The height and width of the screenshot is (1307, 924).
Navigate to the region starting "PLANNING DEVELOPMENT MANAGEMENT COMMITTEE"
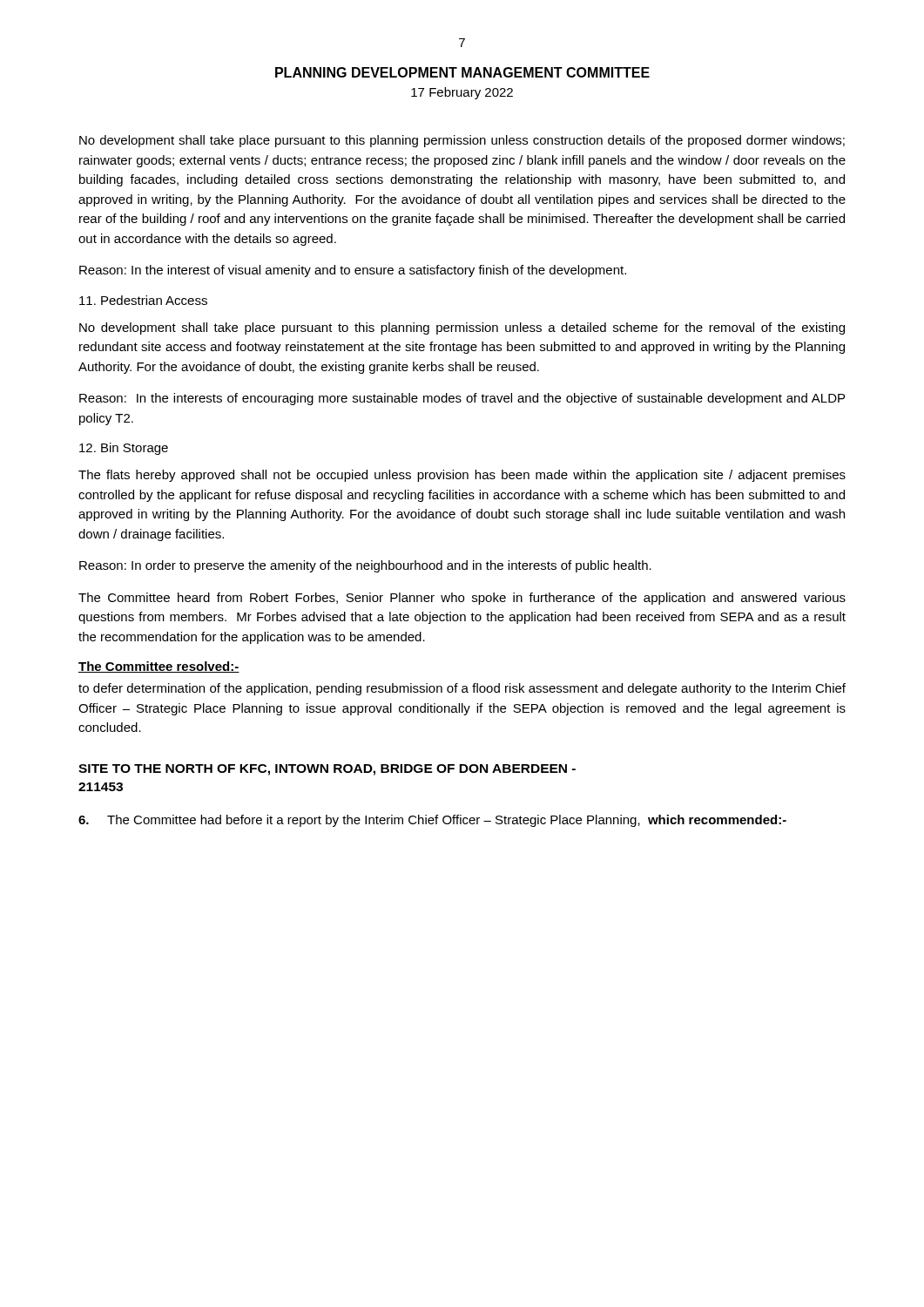click(x=462, y=73)
